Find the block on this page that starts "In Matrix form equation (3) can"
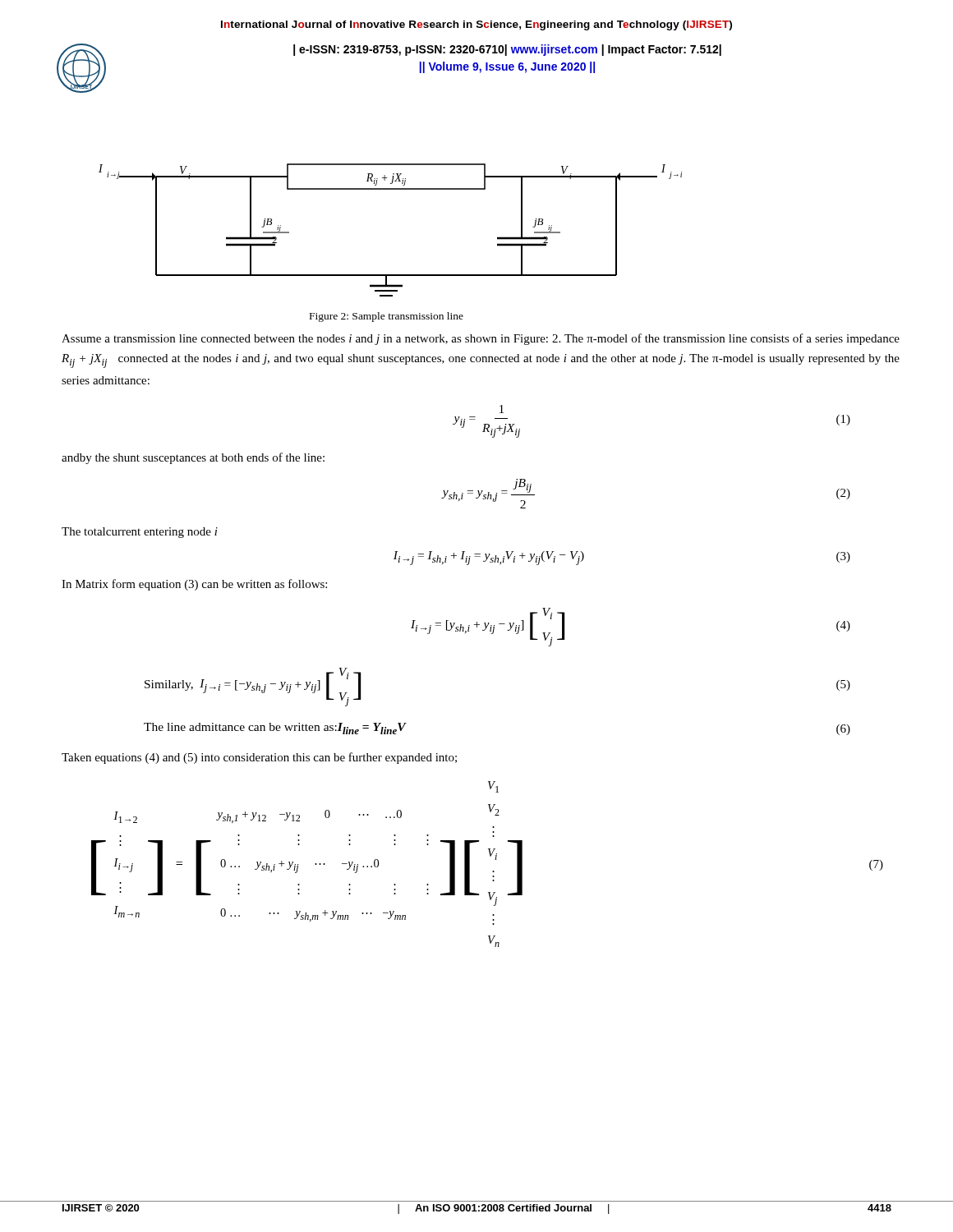This screenshot has height=1232, width=953. [195, 584]
